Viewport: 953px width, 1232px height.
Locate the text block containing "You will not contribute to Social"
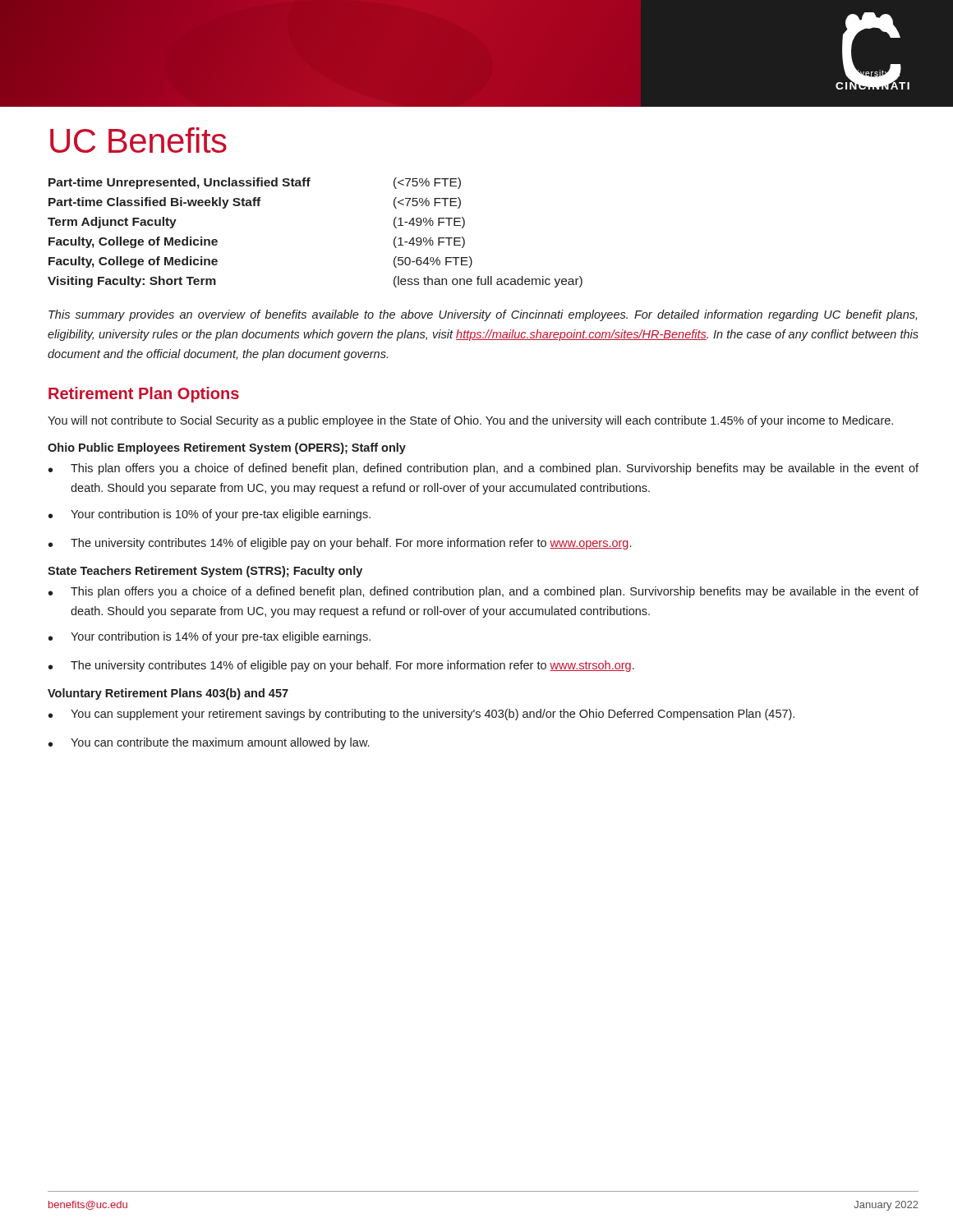tap(471, 420)
